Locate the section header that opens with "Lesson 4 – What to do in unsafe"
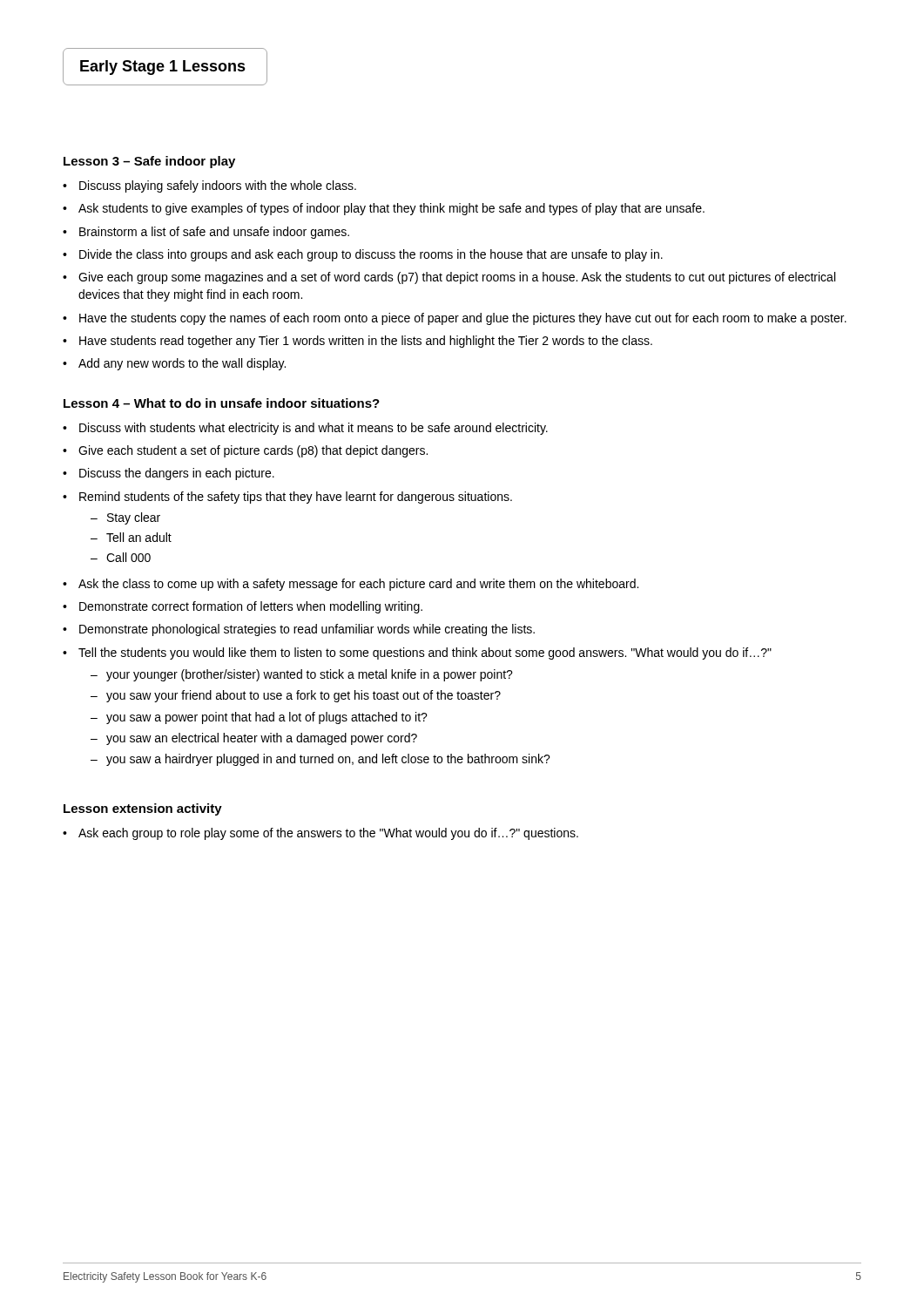This screenshot has height=1307, width=924. (221, 403)
